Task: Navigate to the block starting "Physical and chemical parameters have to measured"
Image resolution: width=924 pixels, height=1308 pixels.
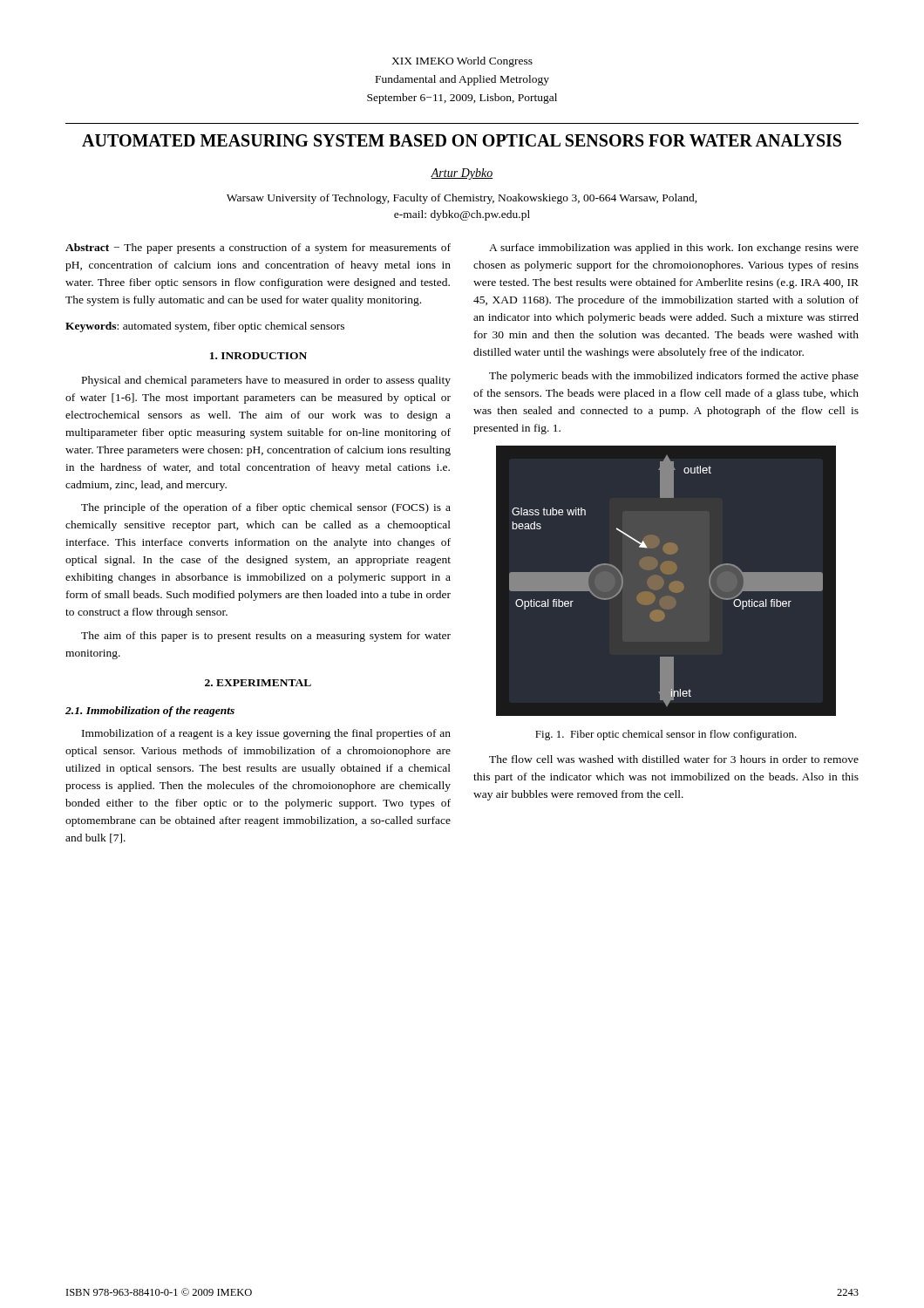Action: click(258, 432)
